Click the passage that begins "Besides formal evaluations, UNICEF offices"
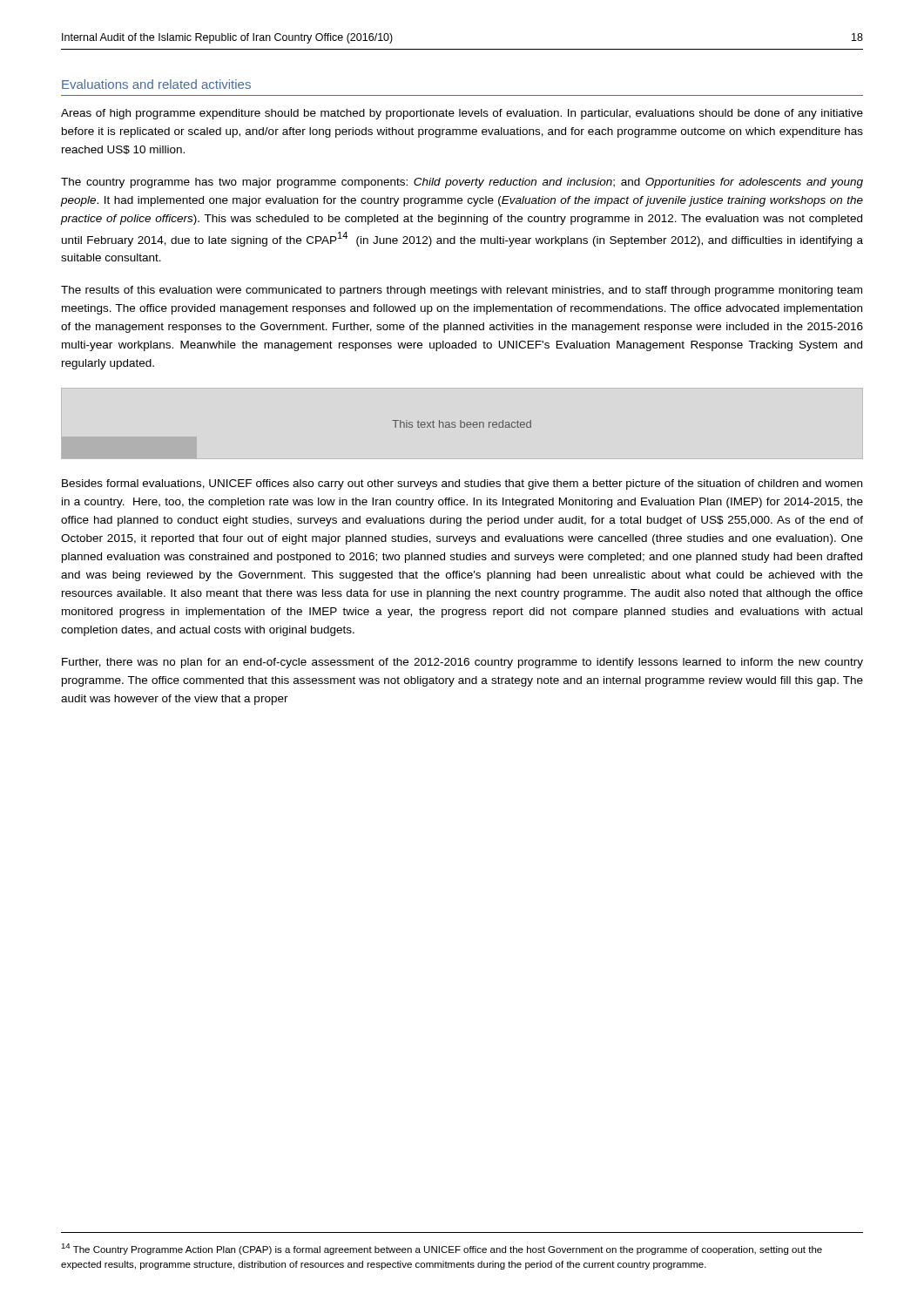Viewport: 924px width, 1307px height. [462, 557]
